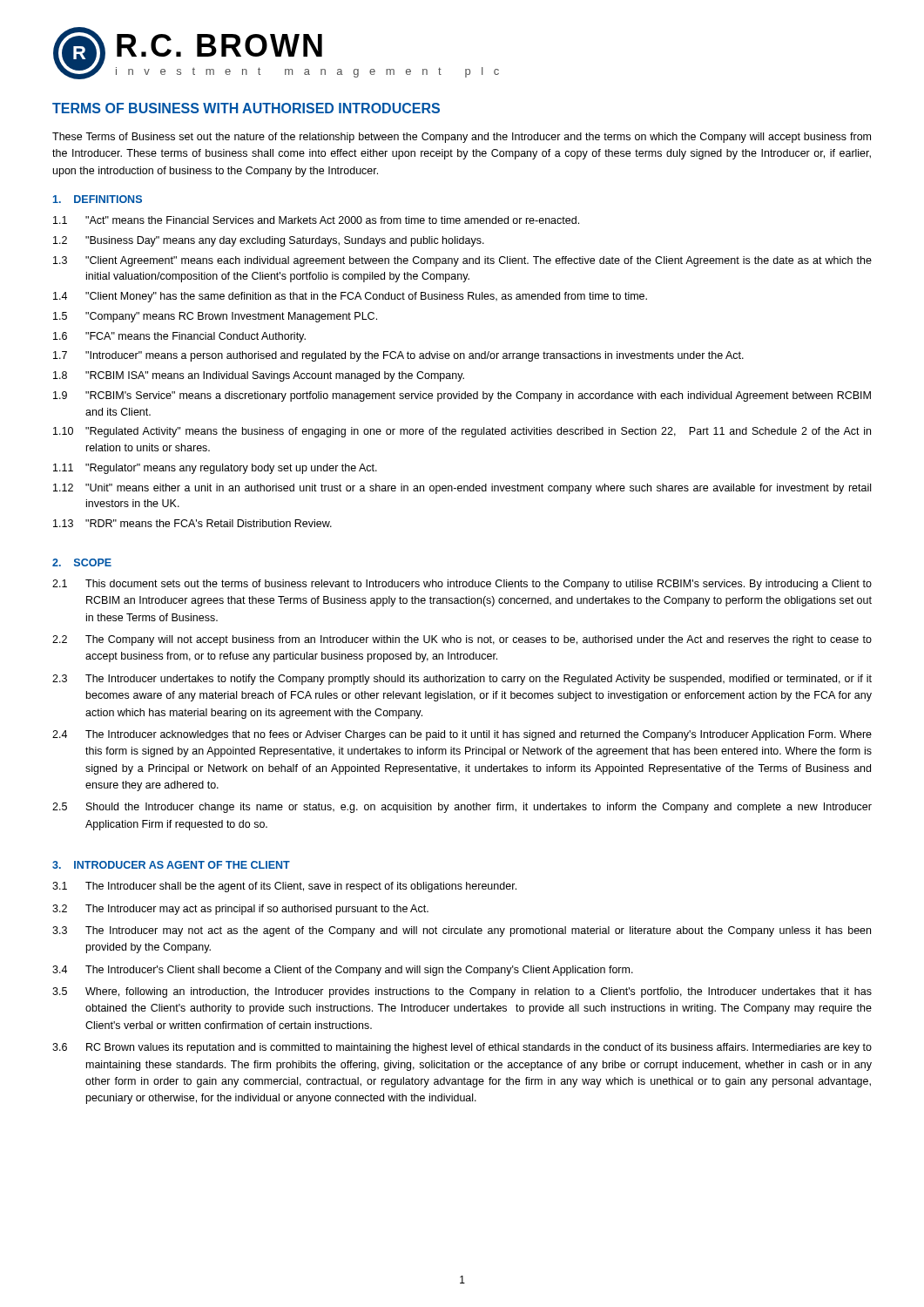This screenshot has height=1307, width=924.
Task: Point to the region starting "5"Company" means RC Brown Investment Management PLC."
Action: coord(215,317)
